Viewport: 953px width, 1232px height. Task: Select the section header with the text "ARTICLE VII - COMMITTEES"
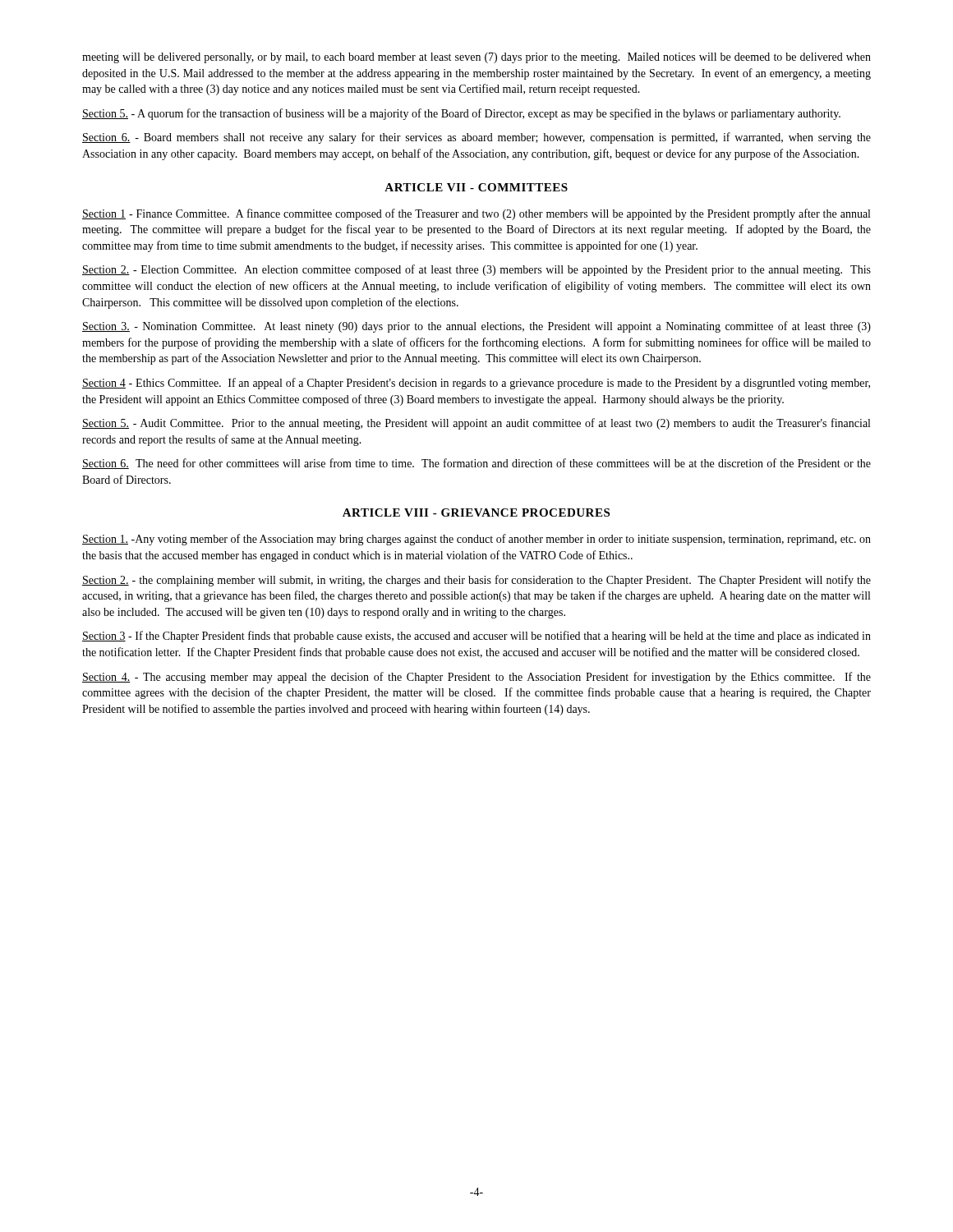[x=476, y=187]
